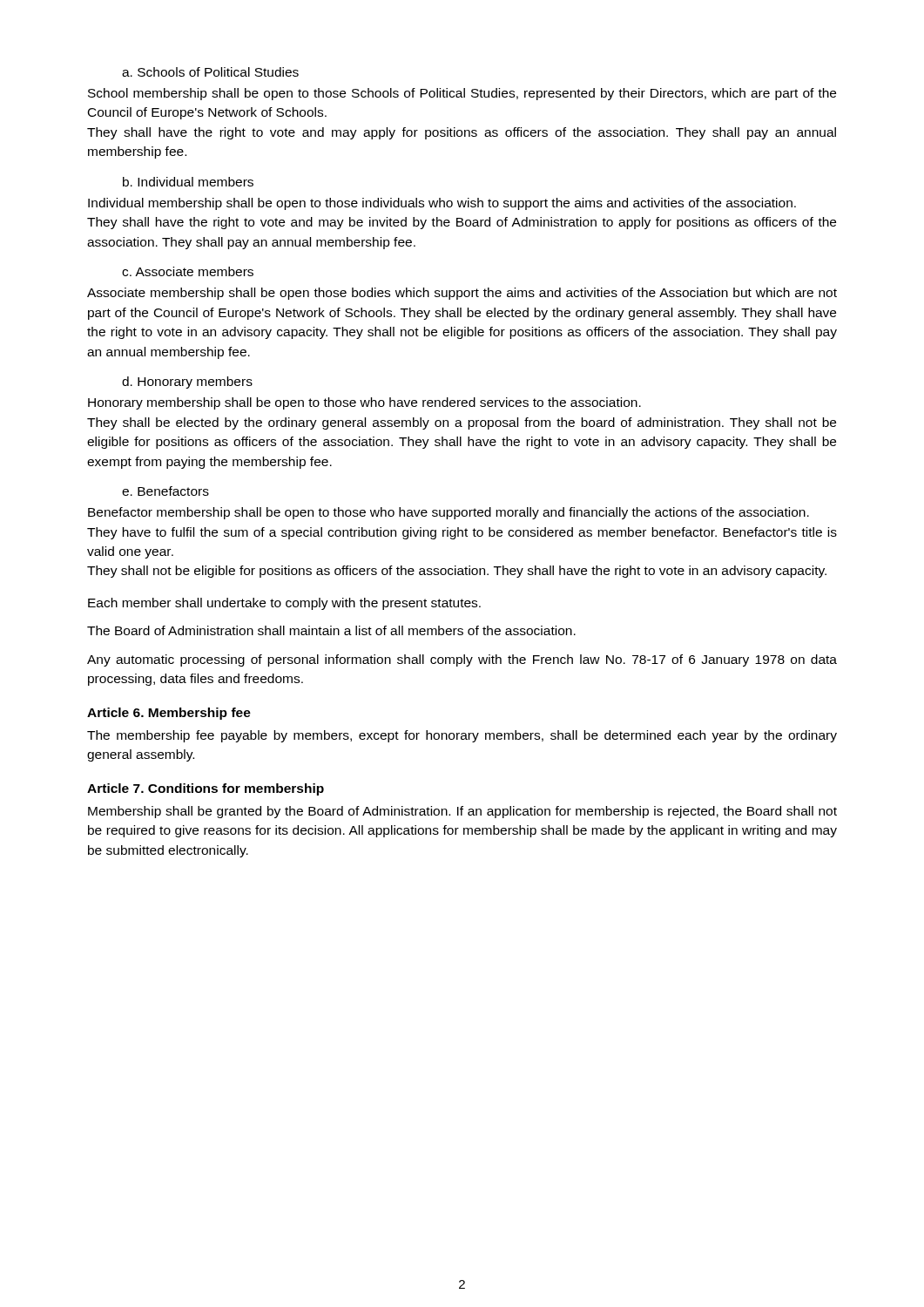
Task: Locate the block of text that opens with "Individual membership shall be"
Action: [x=462, y=223]
